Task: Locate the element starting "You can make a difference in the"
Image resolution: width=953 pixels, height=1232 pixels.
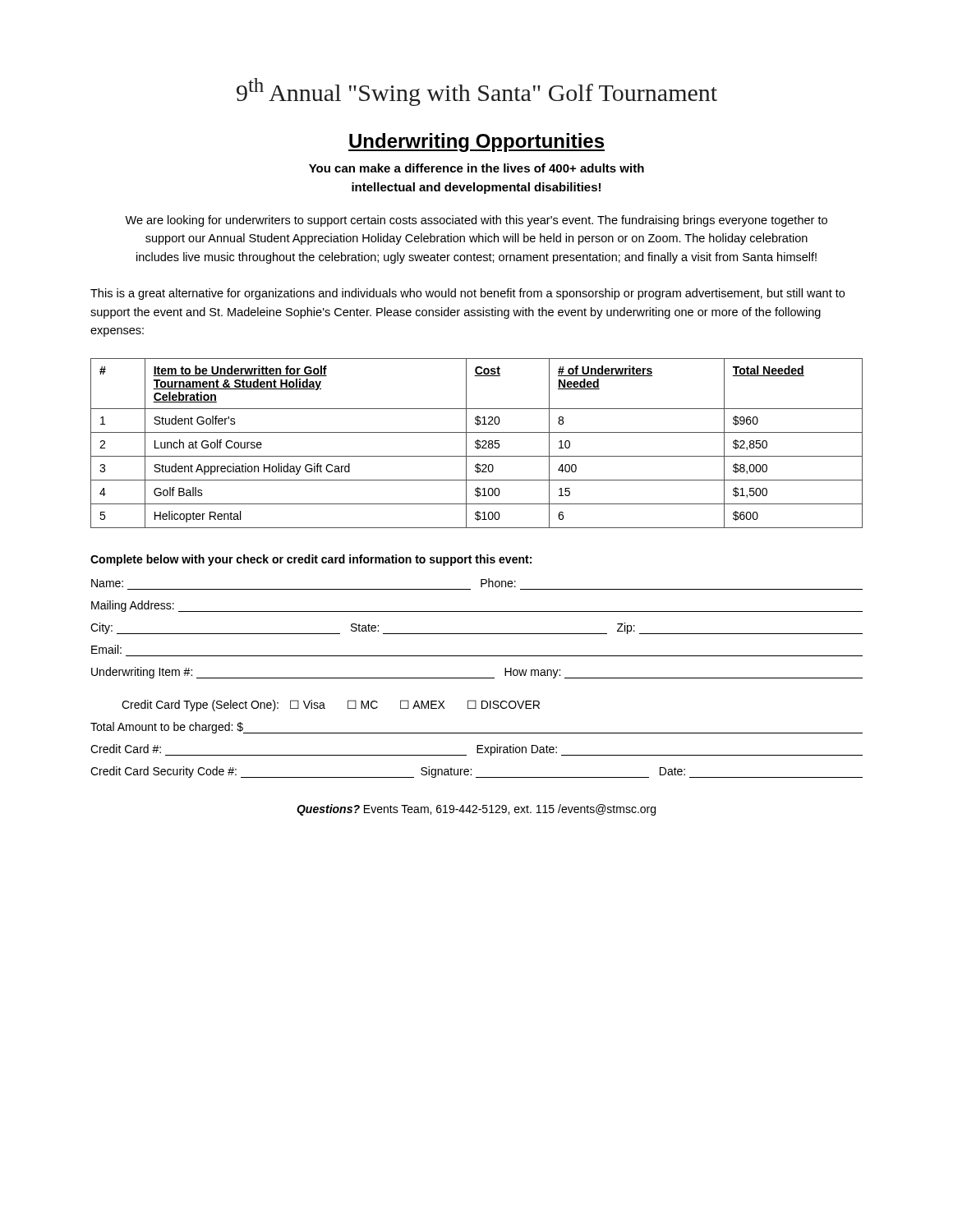Action: tap(476, 177)
